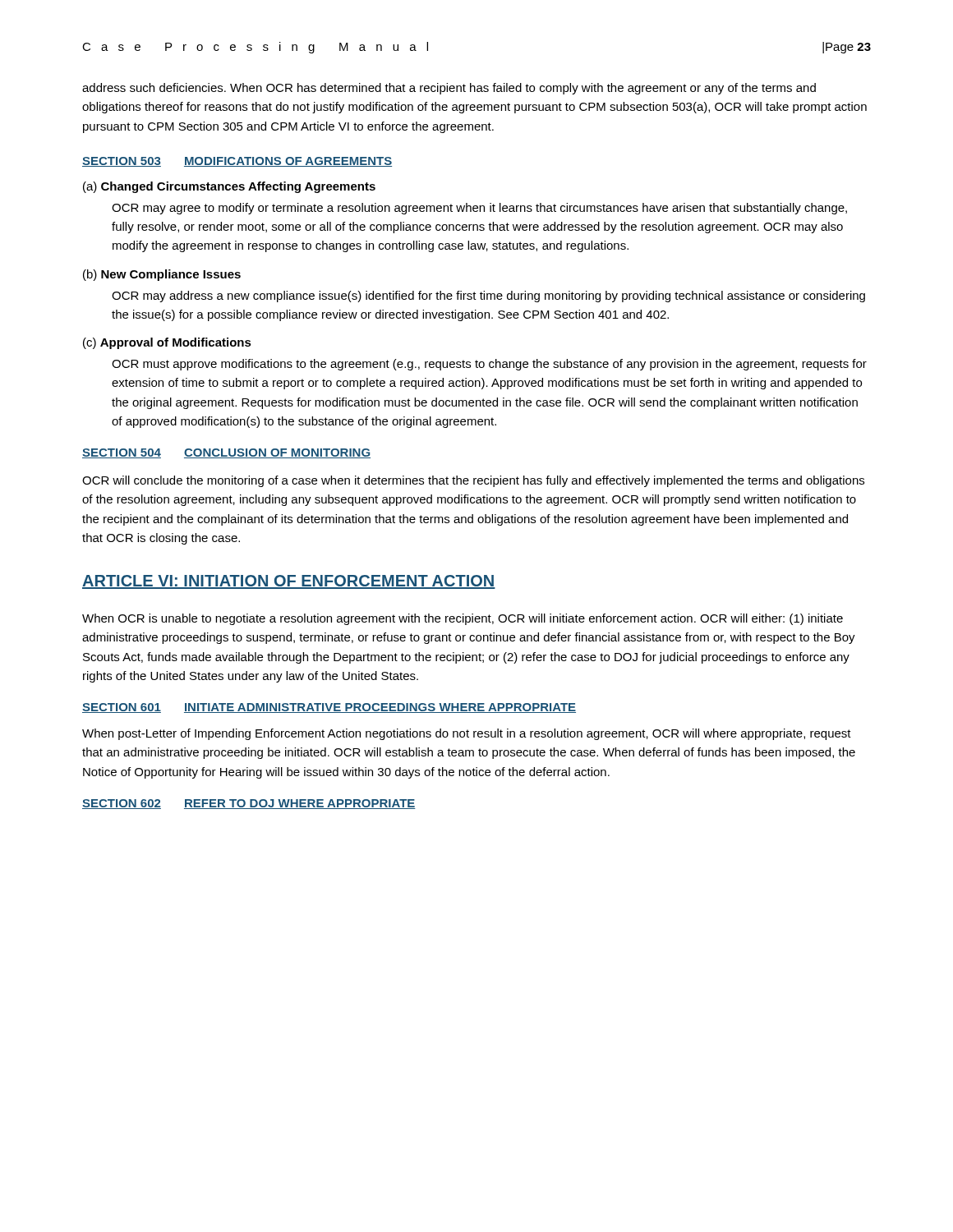This screenshot has height=1232, width=953.
Task: Find the region starting "SECTION 504 CONCLUSION OF MONITORING"
Action: [x=226, y=452]
